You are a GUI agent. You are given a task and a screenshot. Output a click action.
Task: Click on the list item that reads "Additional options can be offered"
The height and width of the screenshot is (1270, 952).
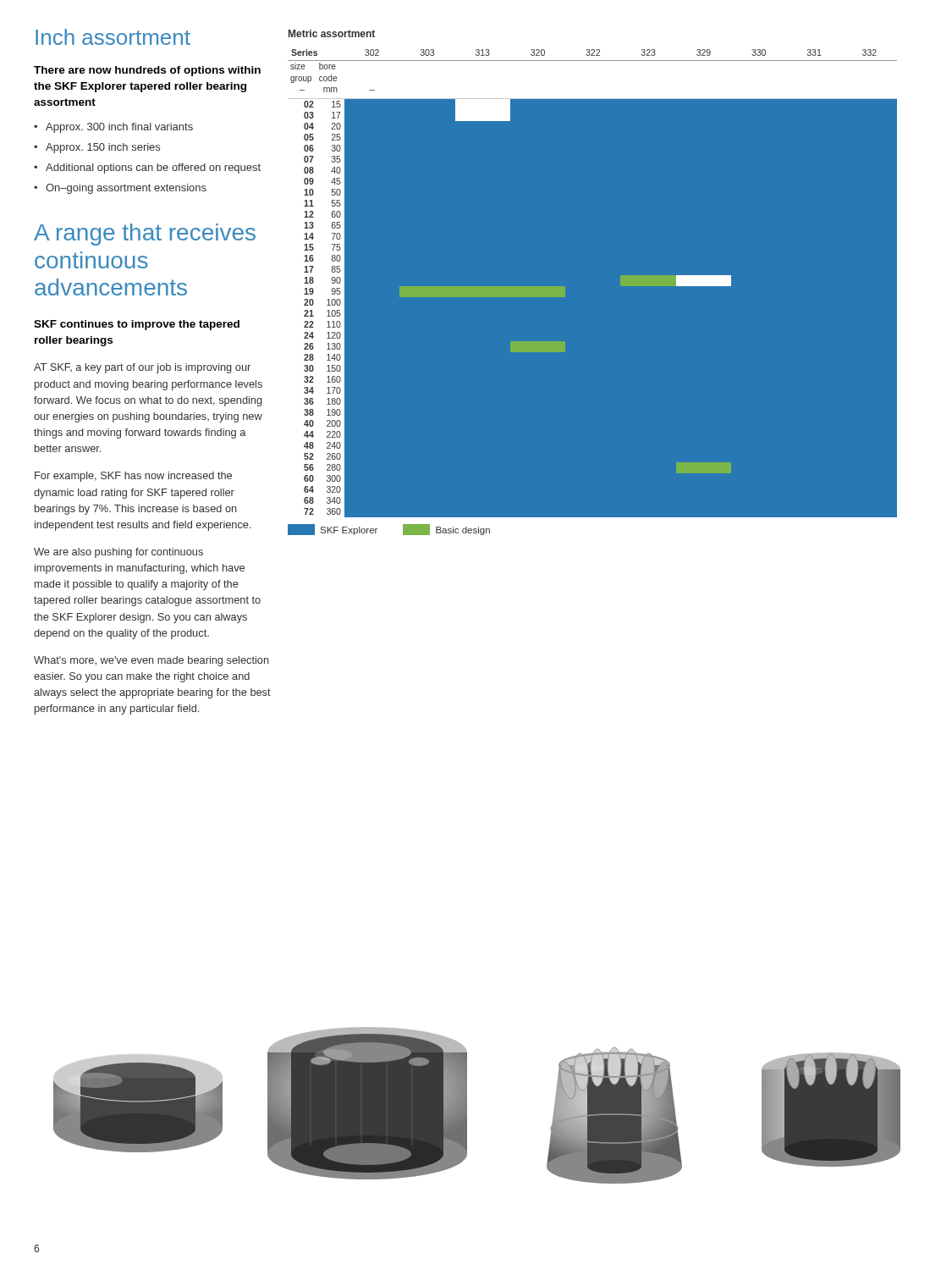click(x=153, y=167)
